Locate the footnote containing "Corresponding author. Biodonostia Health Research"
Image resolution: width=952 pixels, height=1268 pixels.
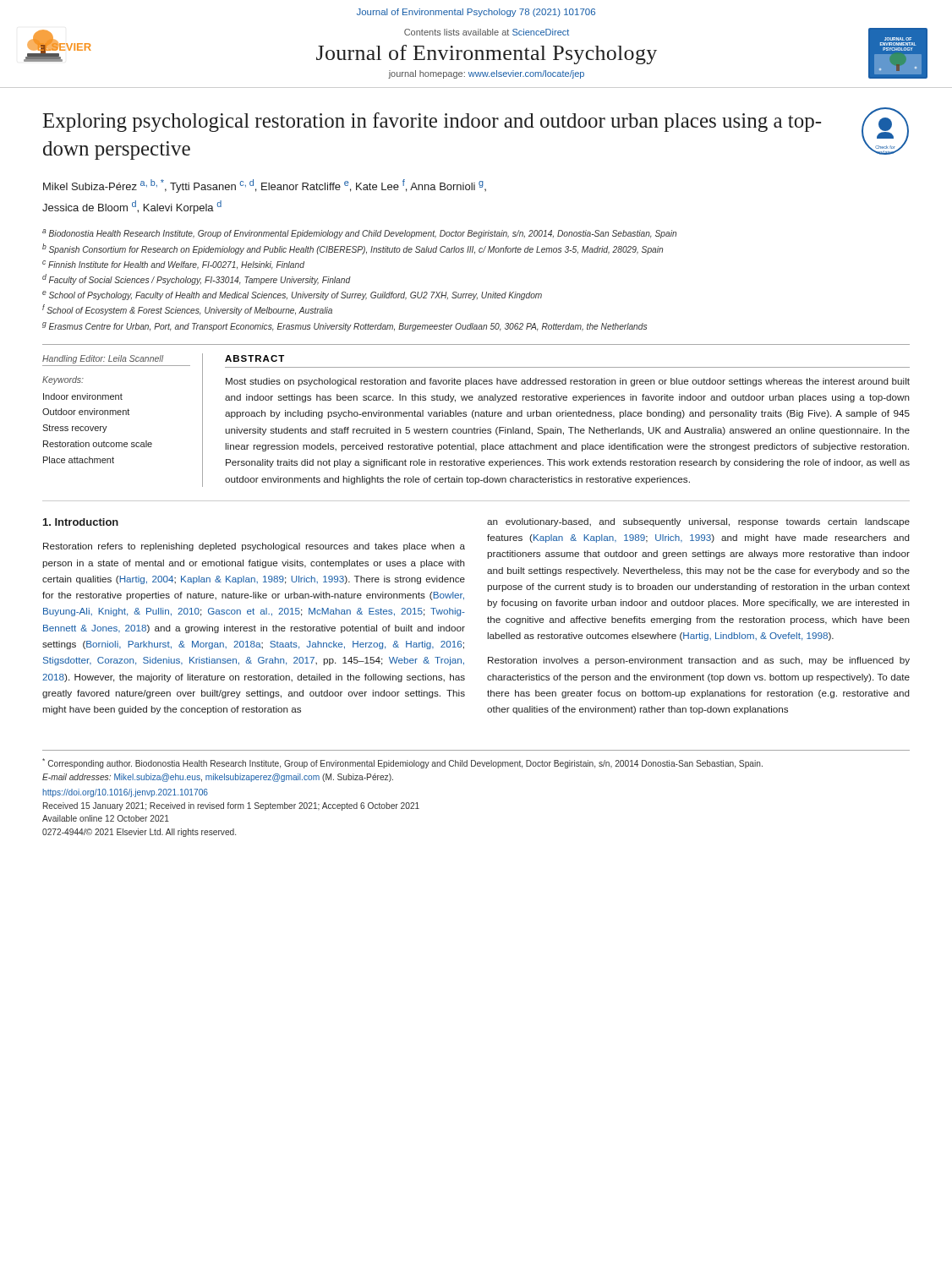[403, 769]
